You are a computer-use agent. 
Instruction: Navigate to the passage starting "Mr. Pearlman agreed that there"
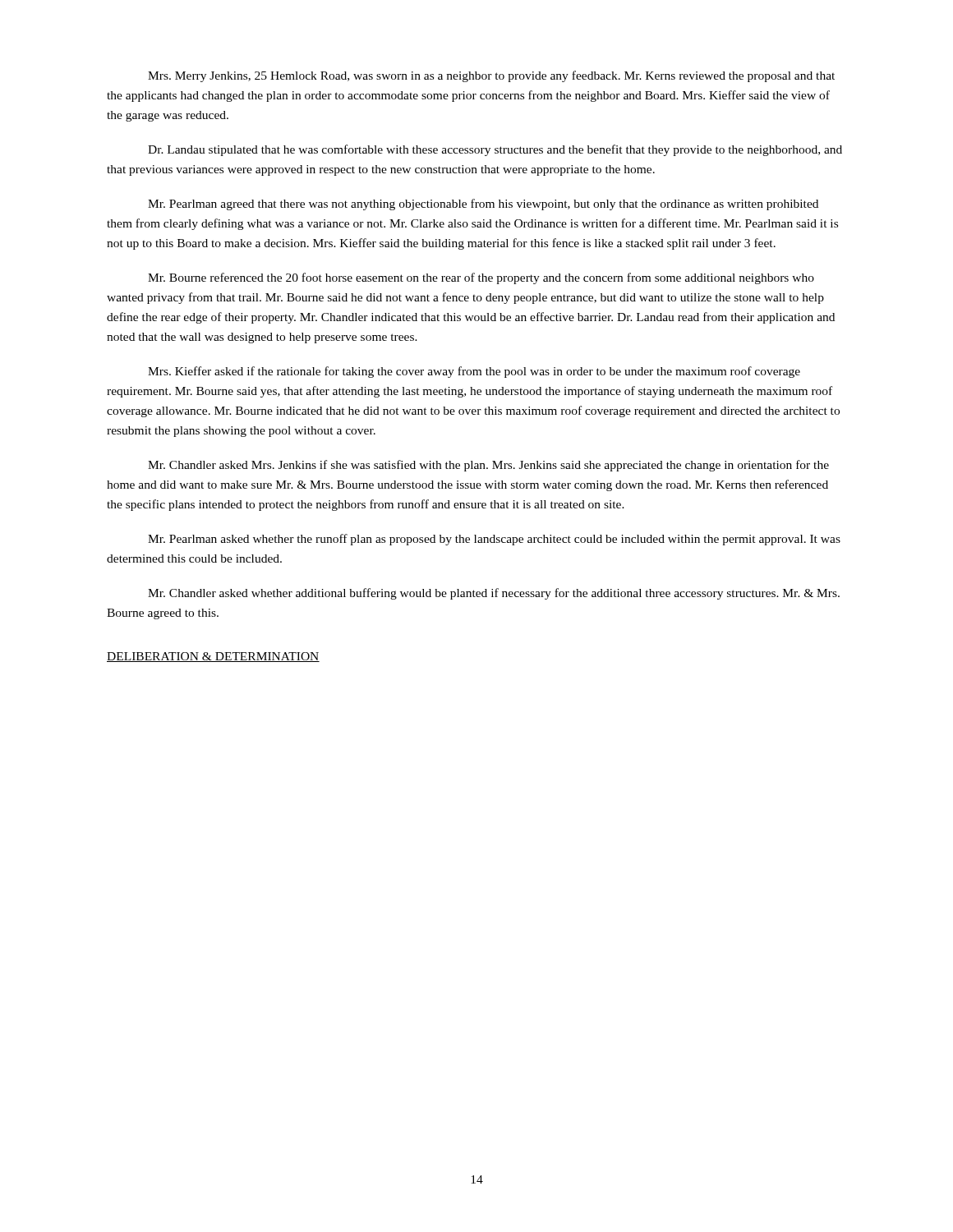(x=473, y=223)
